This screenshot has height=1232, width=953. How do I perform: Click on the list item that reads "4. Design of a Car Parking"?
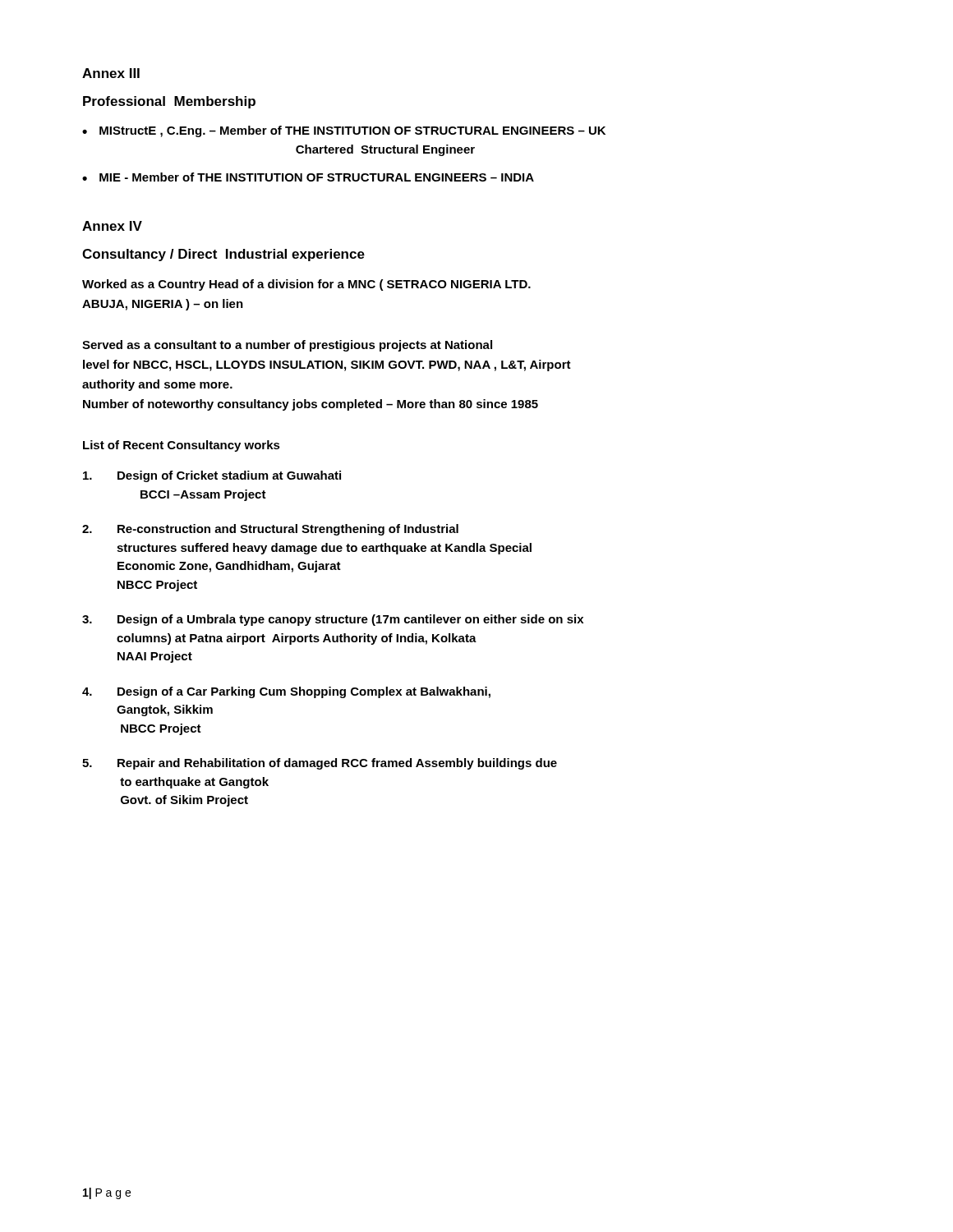click(286, 692)
